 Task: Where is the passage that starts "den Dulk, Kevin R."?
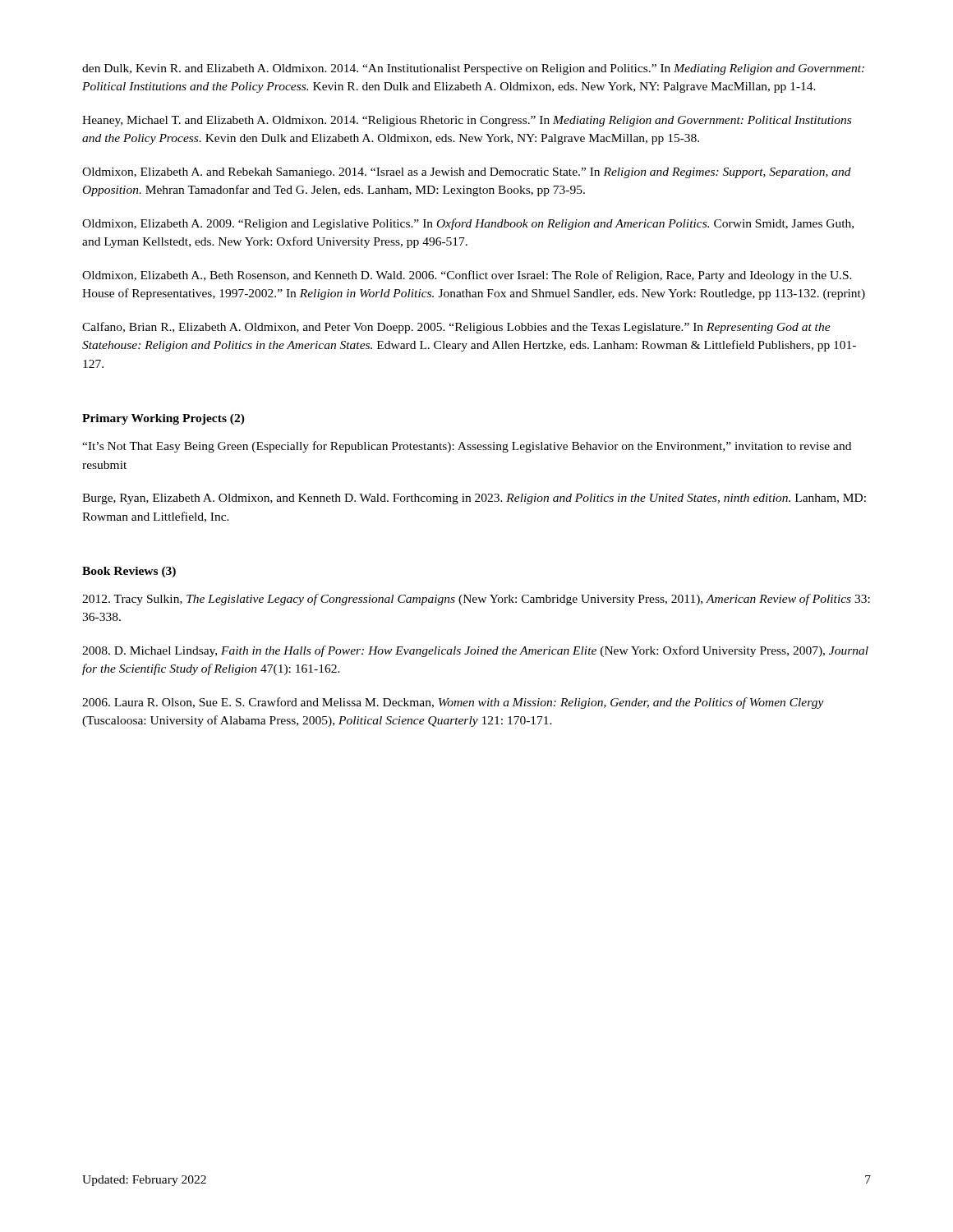[x=474, y=77]
